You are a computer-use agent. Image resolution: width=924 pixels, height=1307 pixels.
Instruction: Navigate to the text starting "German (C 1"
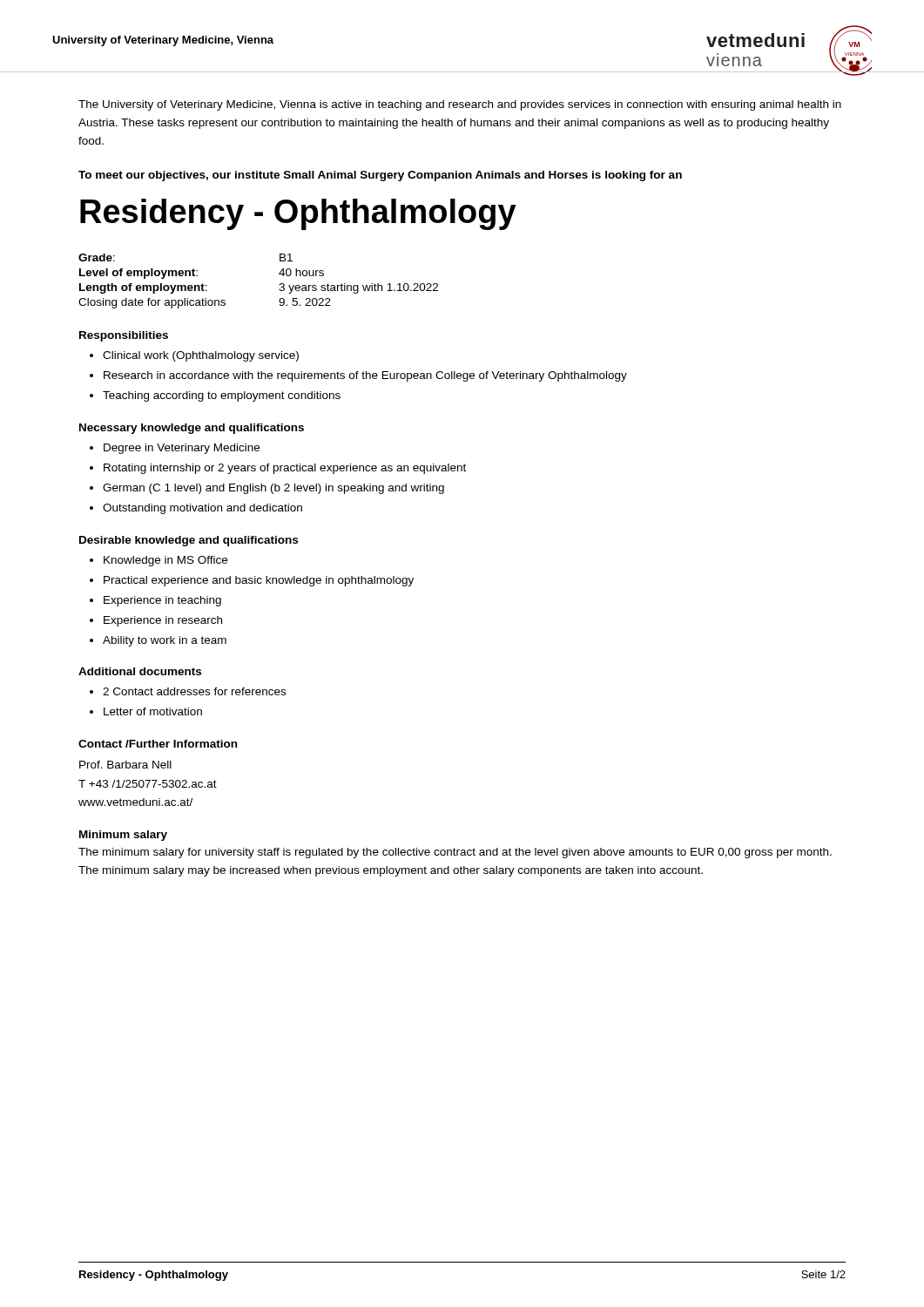pos(274,488)
